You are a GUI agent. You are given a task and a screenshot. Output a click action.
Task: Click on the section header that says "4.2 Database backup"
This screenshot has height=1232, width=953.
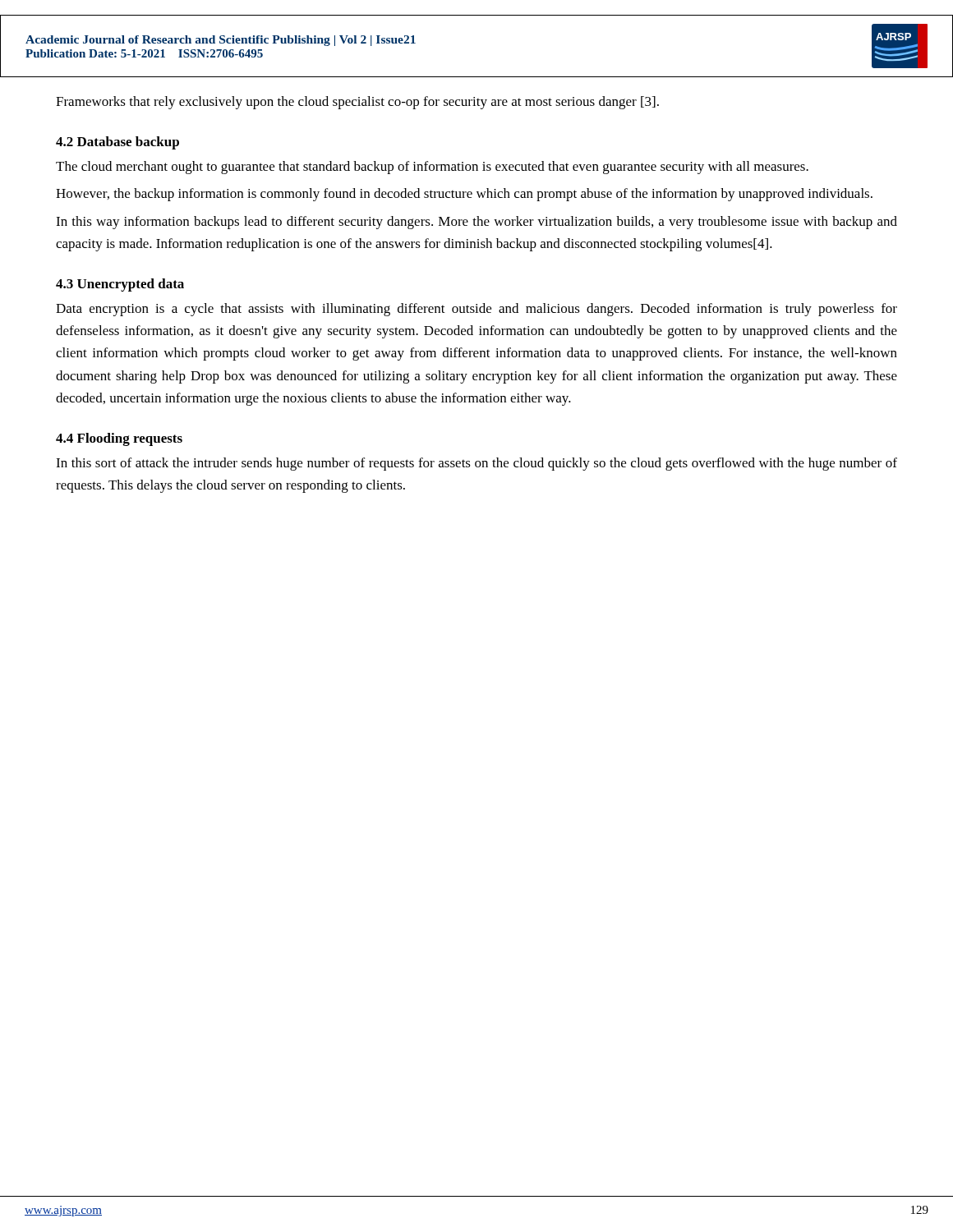(118, 142)
